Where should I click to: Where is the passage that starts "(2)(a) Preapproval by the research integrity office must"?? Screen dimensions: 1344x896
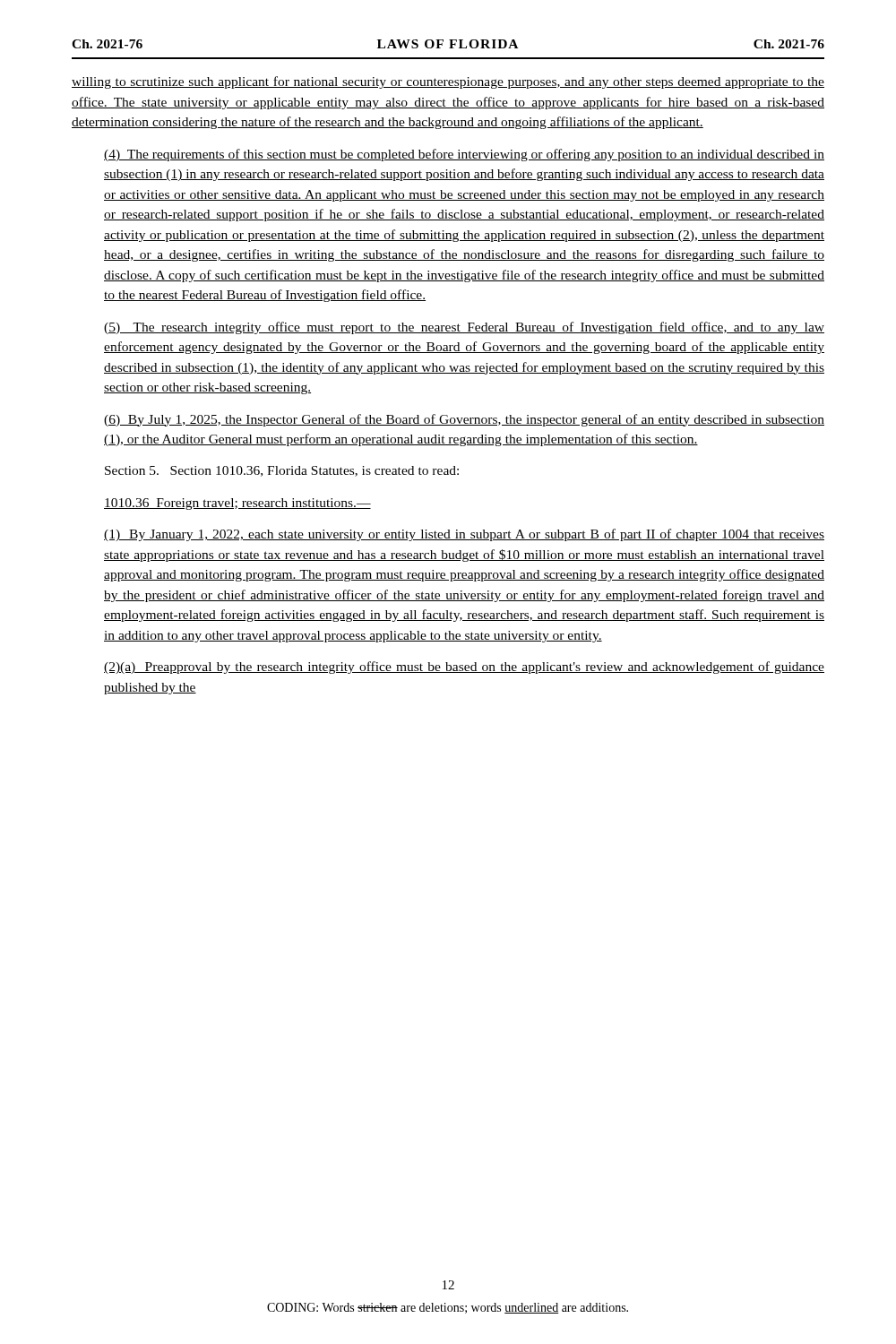pyautogui.click(x=464, y=676)
